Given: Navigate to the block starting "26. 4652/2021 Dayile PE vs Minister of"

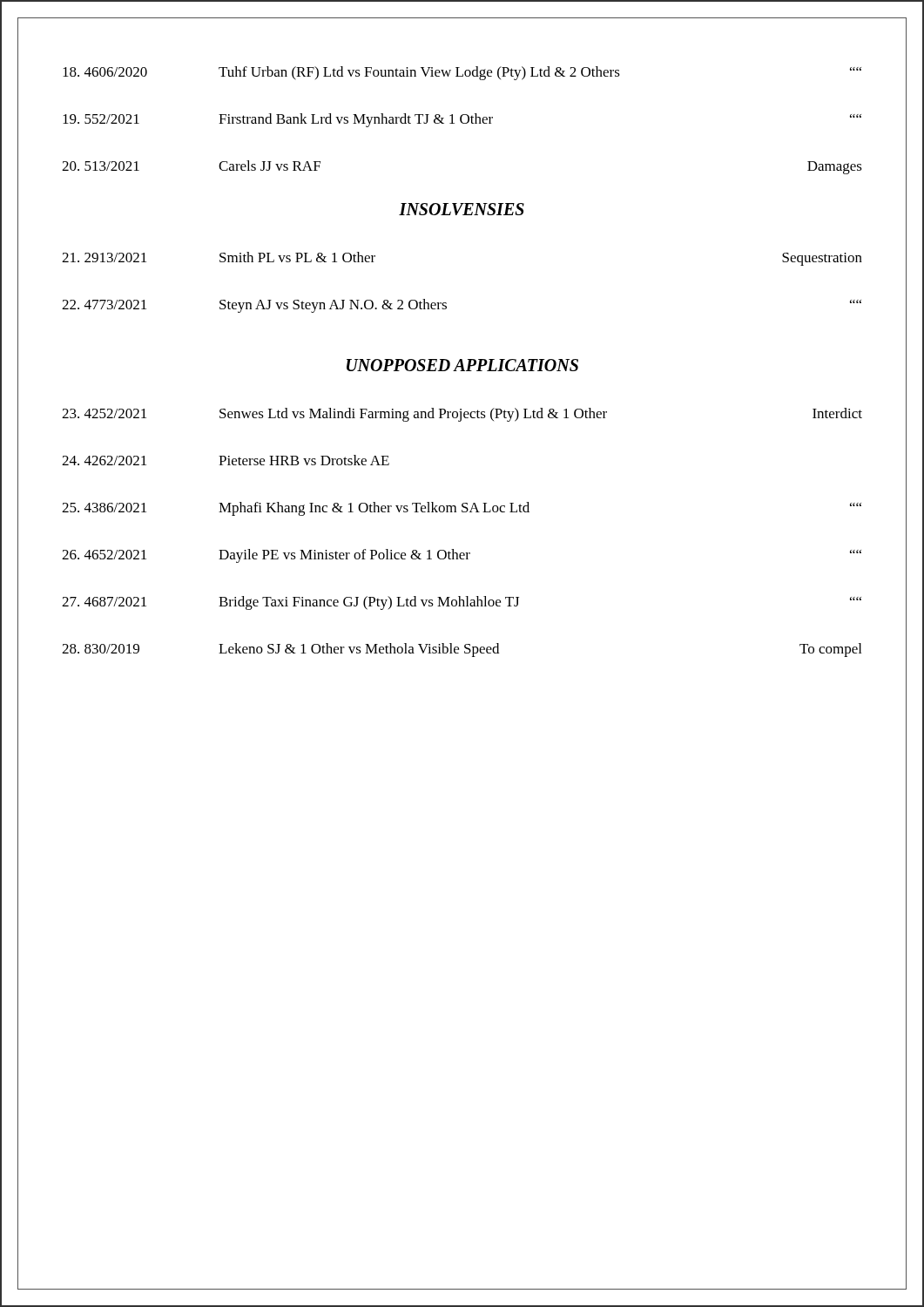Looking at the screenshot, I should click(462, 554).
